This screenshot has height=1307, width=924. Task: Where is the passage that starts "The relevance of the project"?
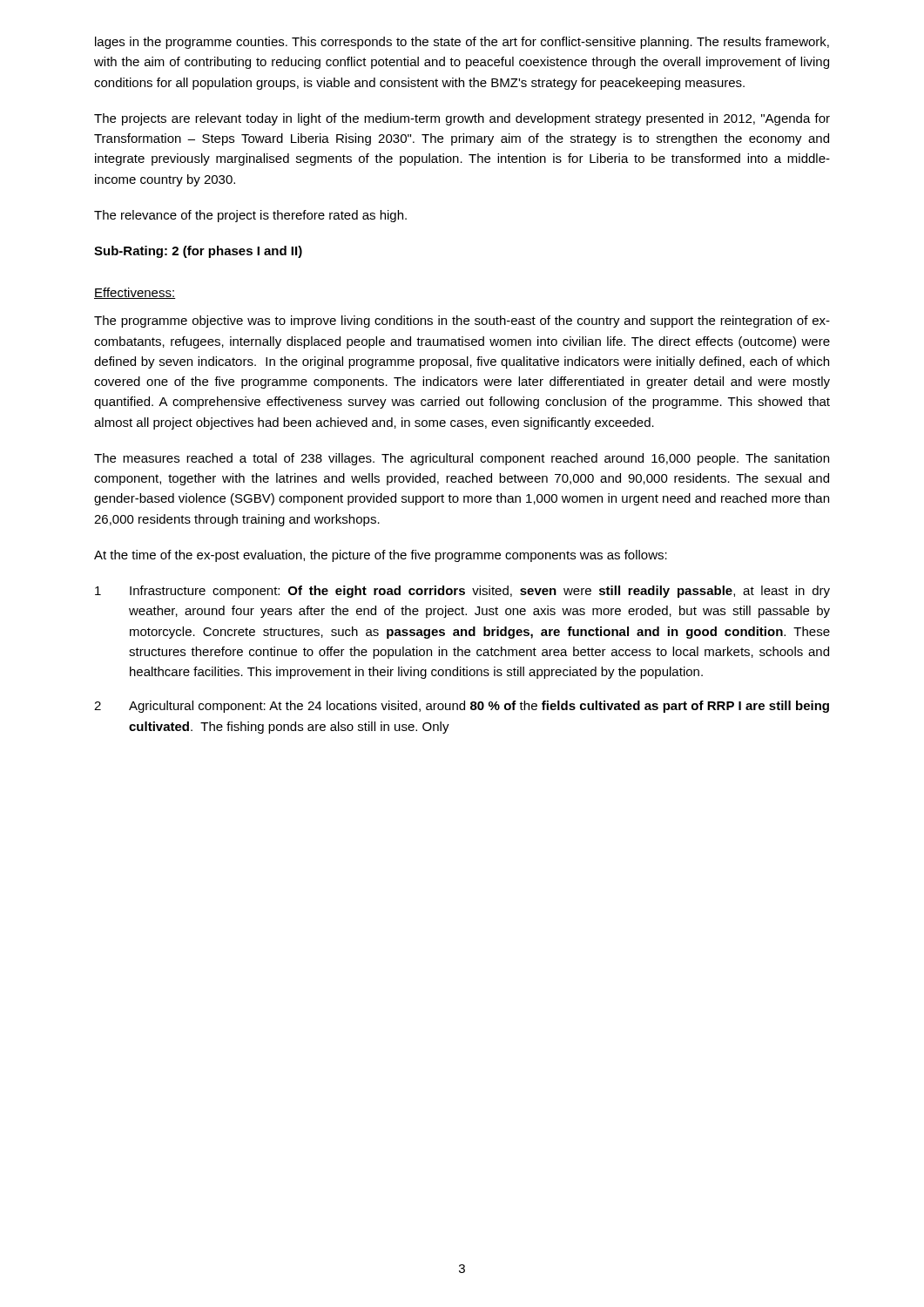251,215
